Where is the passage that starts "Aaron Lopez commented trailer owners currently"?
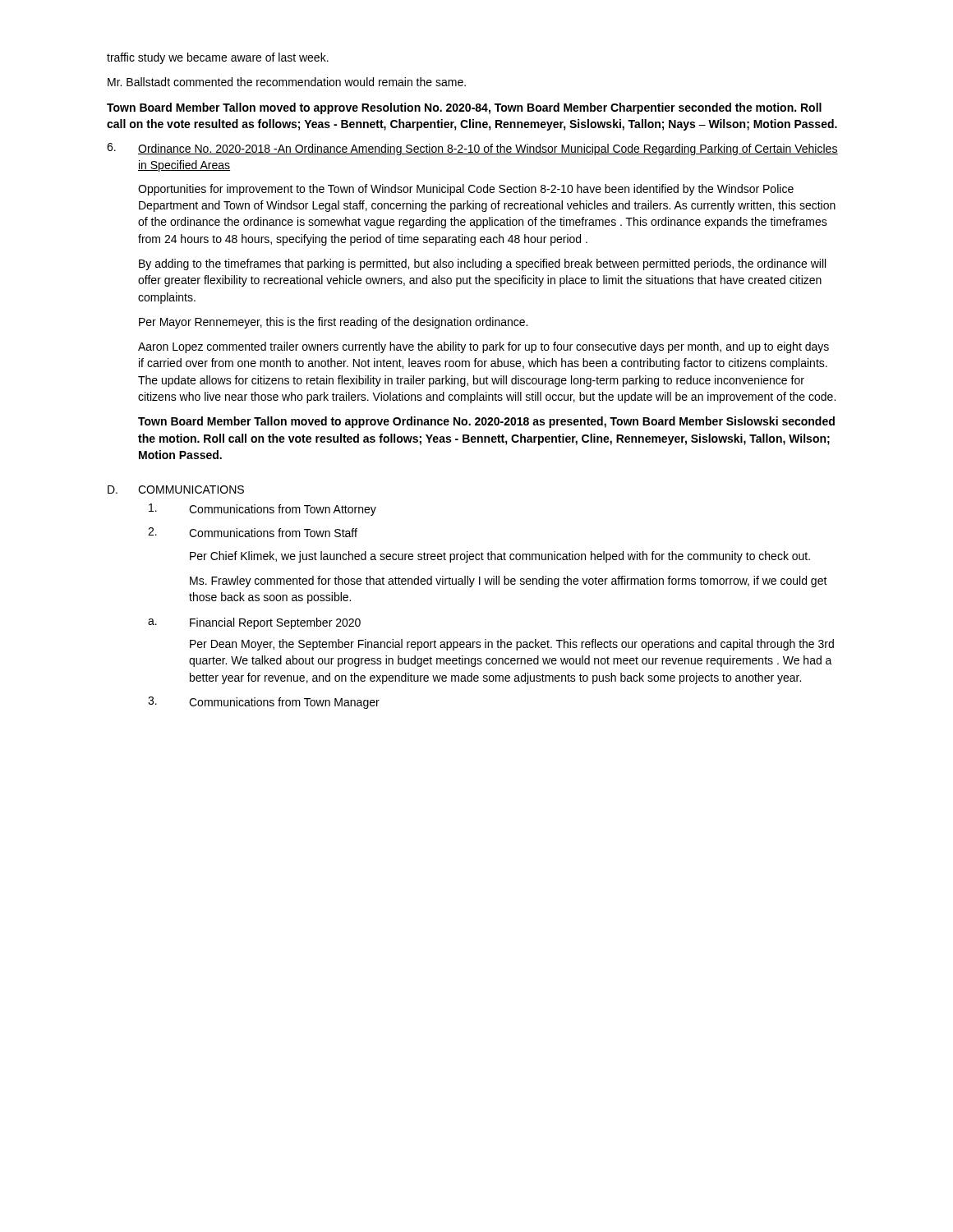This screenshot has width=953, height=1232. [x=488, y=372]
